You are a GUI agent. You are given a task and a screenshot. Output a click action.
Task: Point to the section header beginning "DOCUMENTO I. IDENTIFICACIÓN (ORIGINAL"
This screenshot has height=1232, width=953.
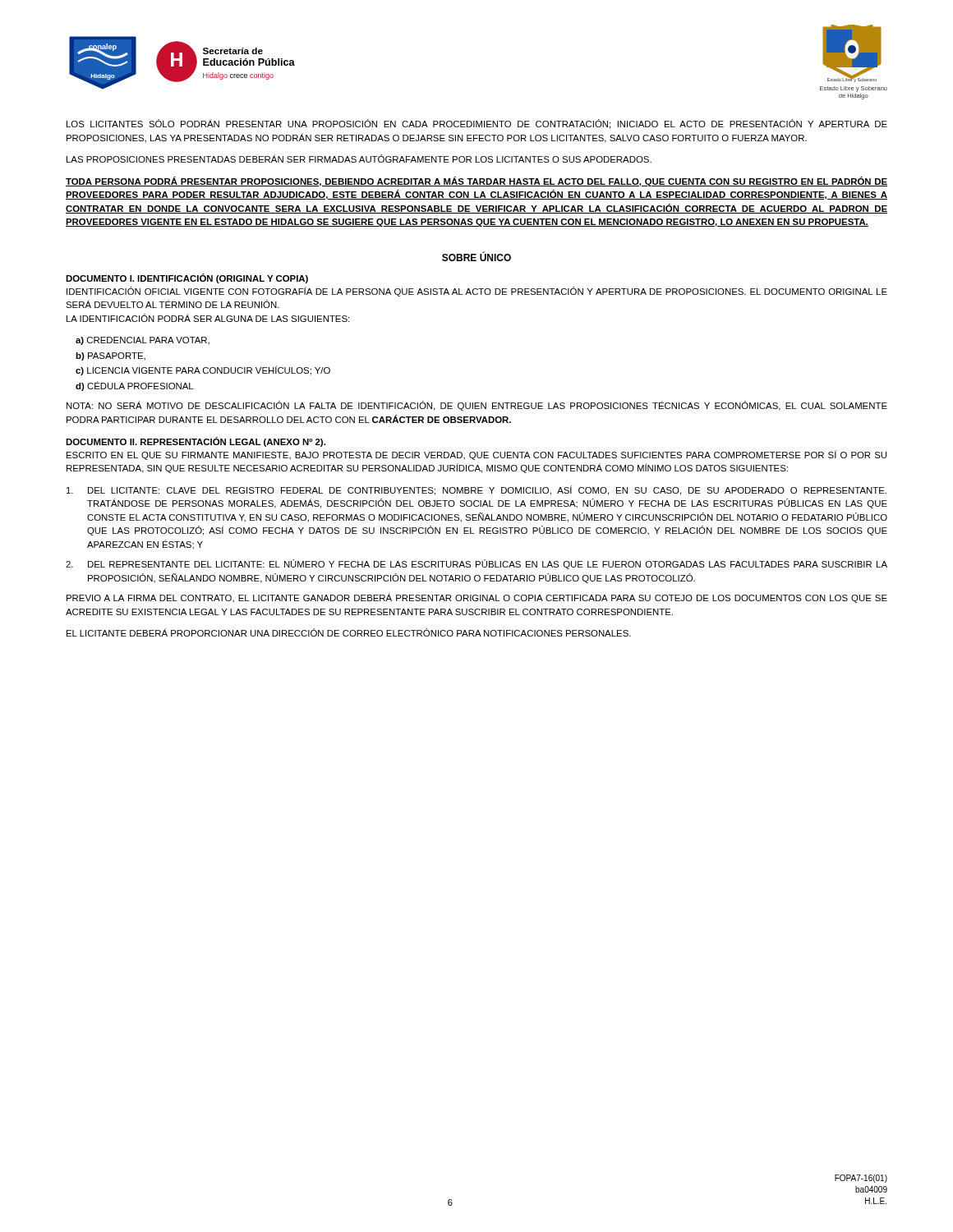[187, 278]
